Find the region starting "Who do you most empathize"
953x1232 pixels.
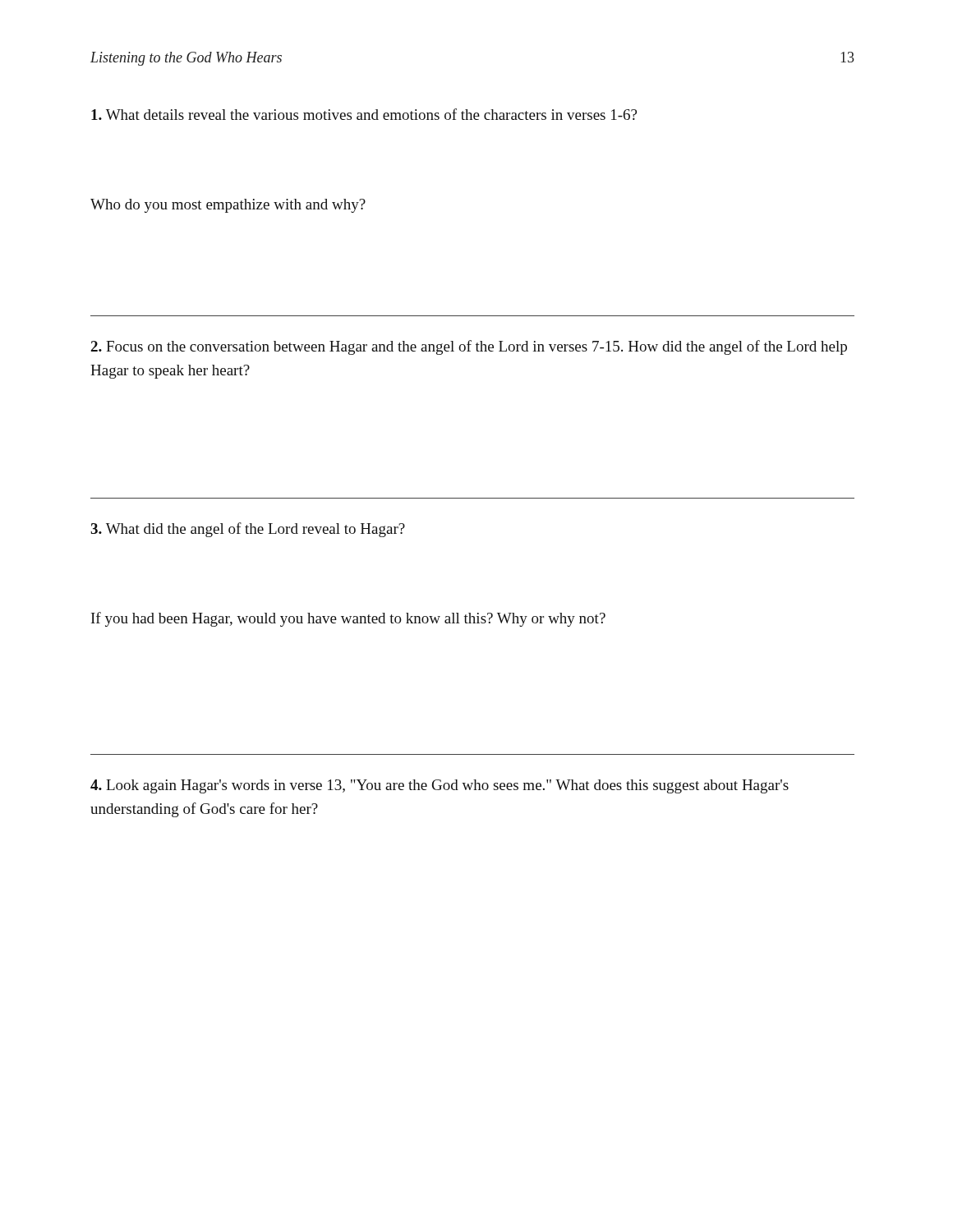pos(228,205)
